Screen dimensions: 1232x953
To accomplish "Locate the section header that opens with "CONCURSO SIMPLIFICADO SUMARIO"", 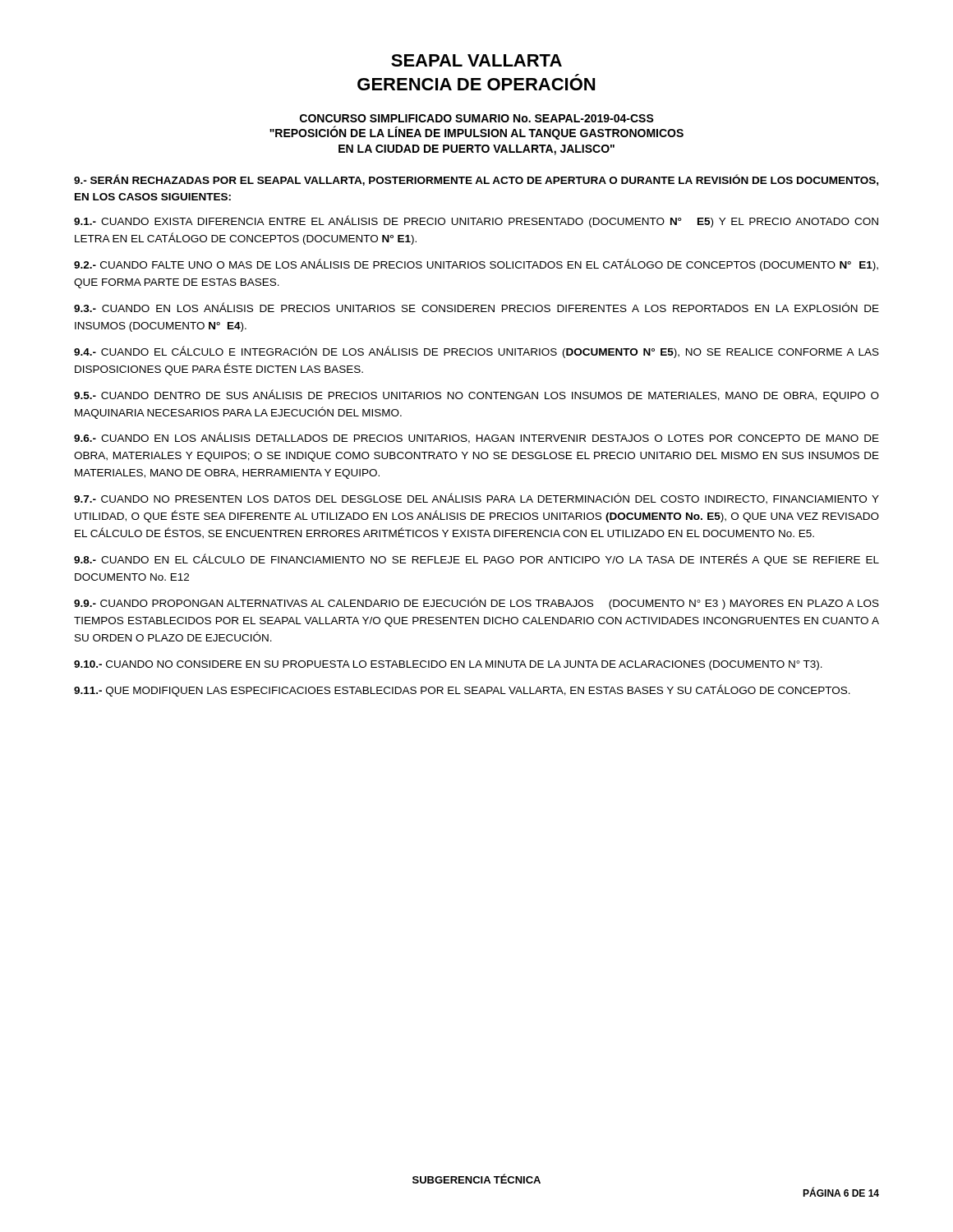I will pyautogui.click(x=476, y=133).
